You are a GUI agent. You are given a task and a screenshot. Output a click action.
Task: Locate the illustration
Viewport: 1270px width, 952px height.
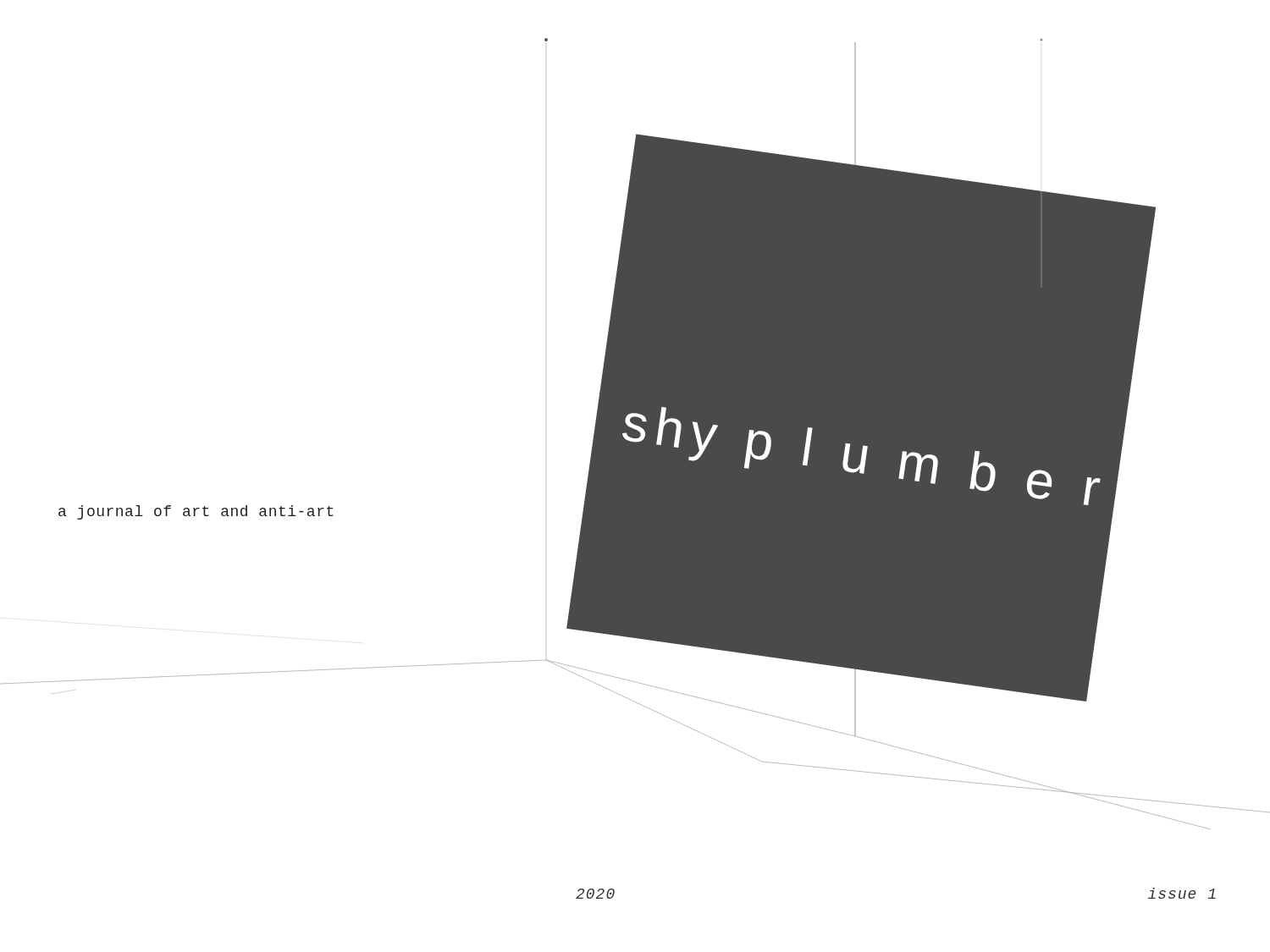point(635,476)
